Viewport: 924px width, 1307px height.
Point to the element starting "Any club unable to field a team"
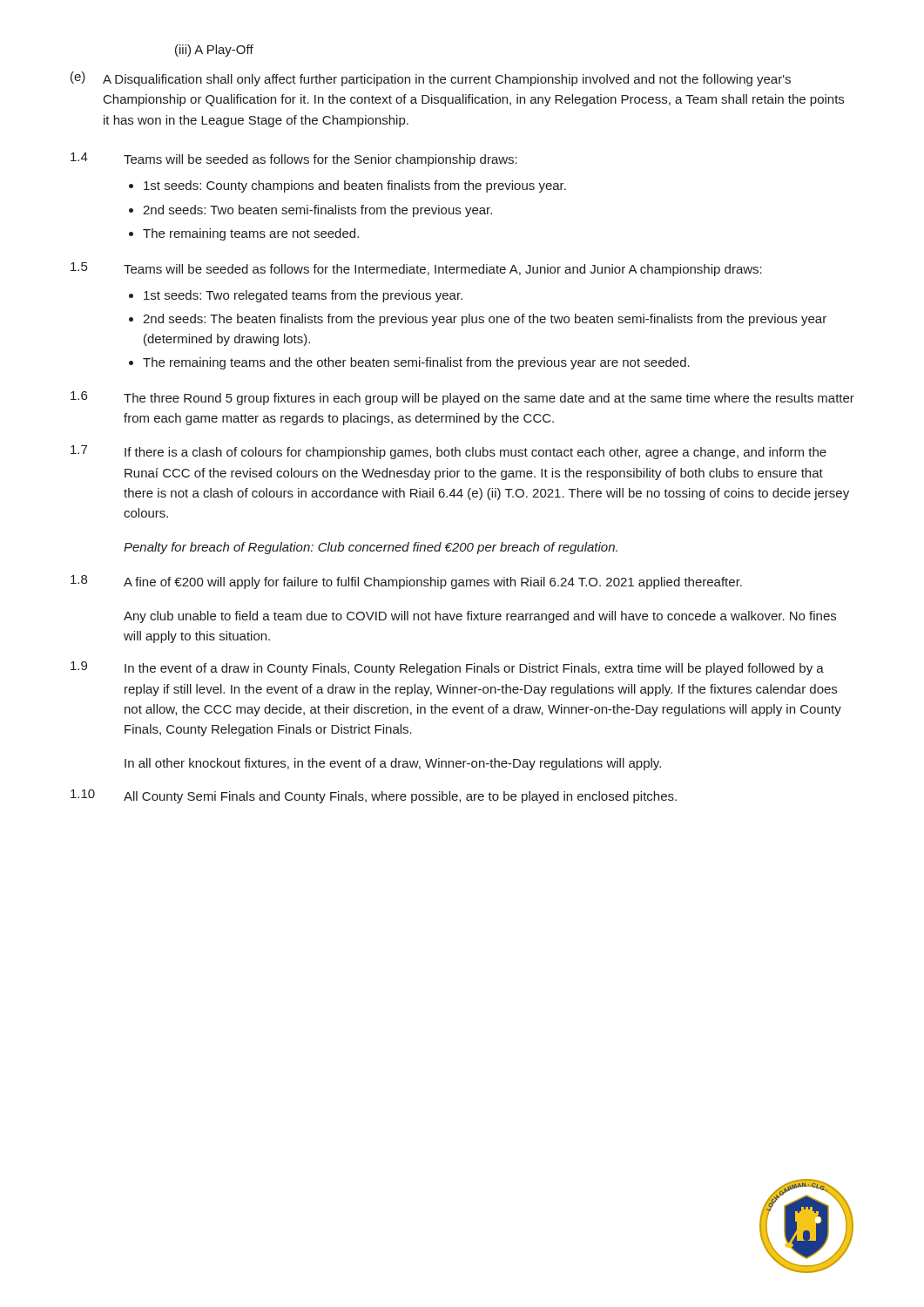click(x=480, y=626)
